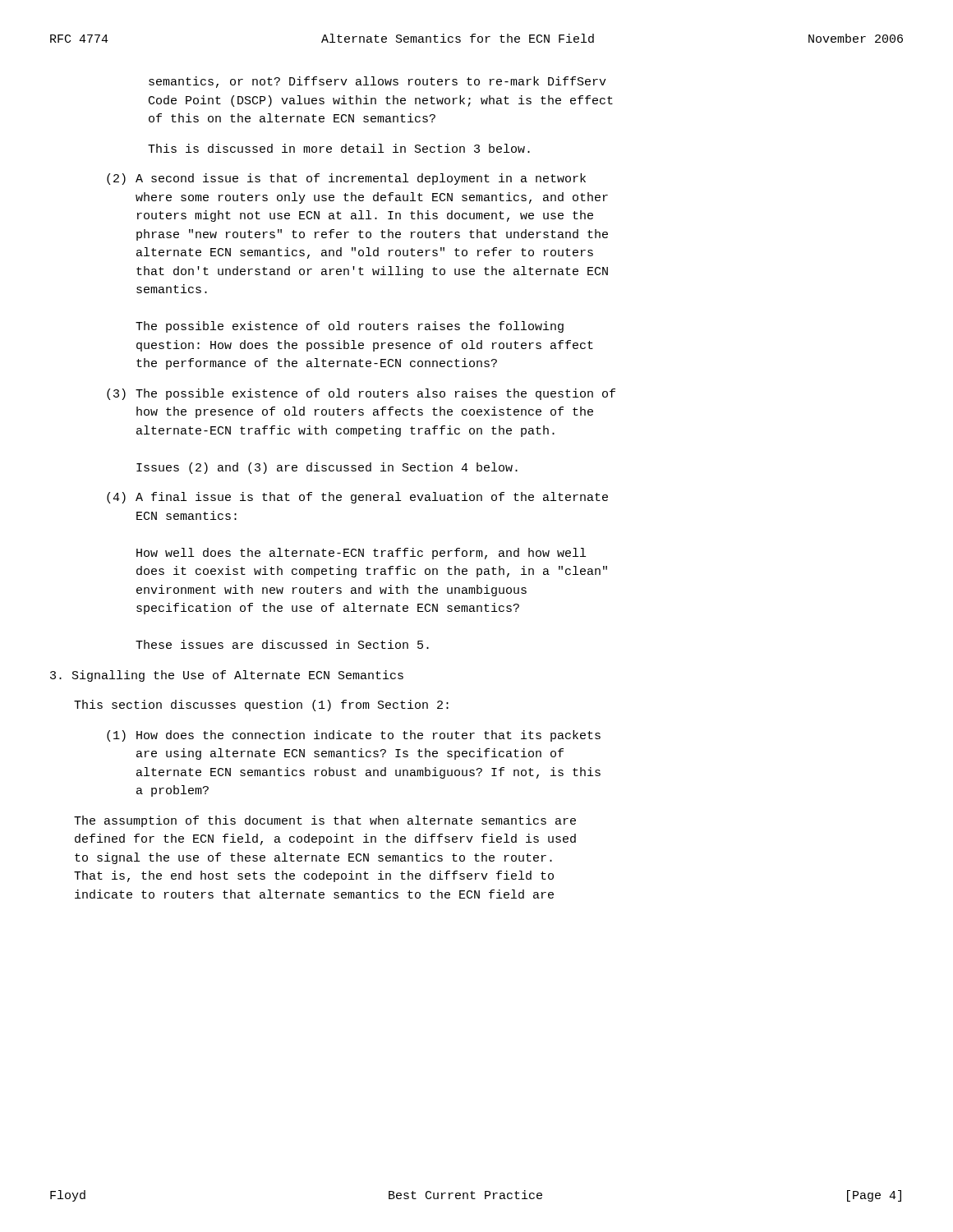Point to the block beginning "semantics, or not? Diffserv allows routers to"
953x1232 pixels.
click(x=381, y=101)
